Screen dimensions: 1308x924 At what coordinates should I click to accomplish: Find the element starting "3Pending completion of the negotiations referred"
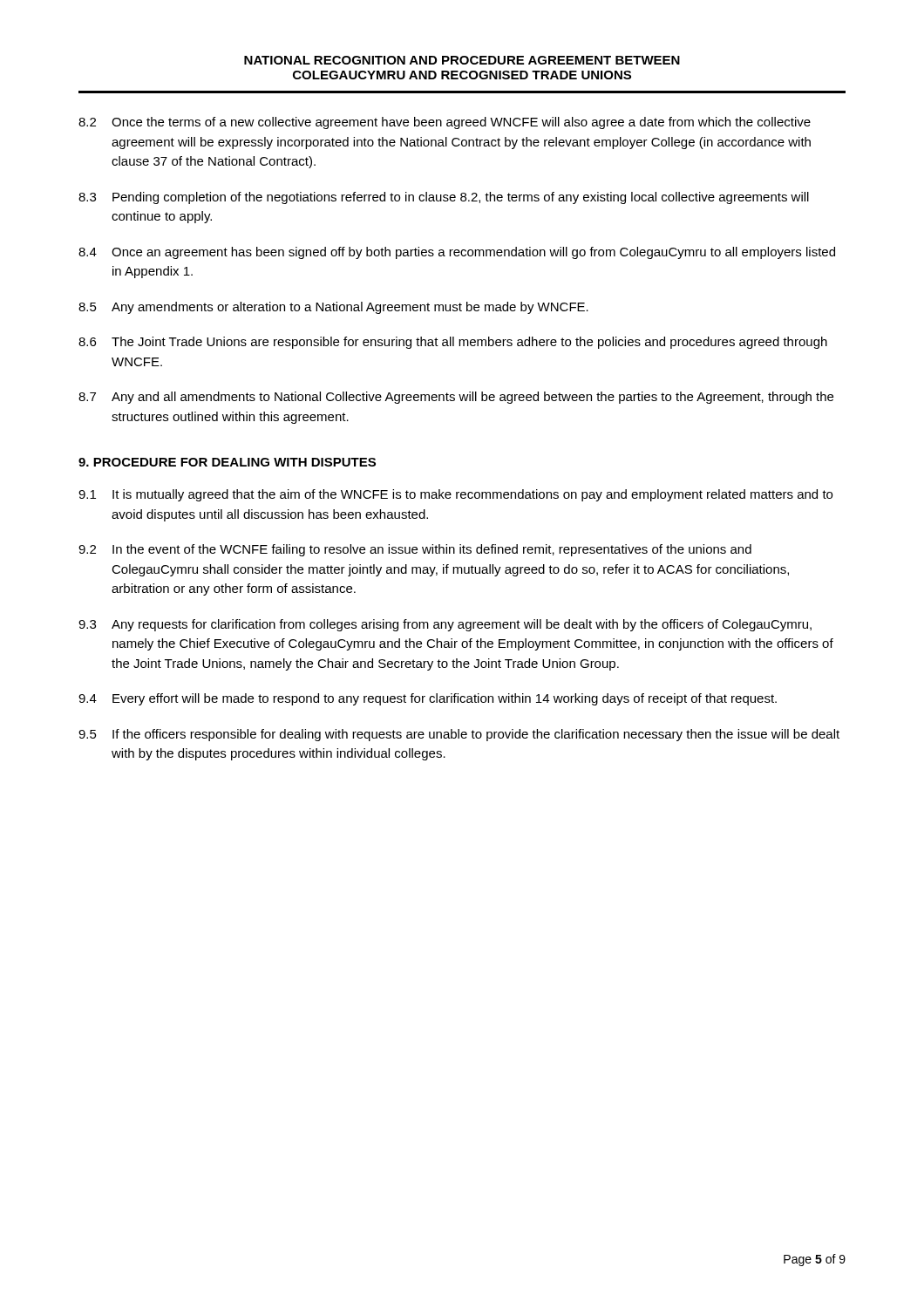(x=459, y=207)
